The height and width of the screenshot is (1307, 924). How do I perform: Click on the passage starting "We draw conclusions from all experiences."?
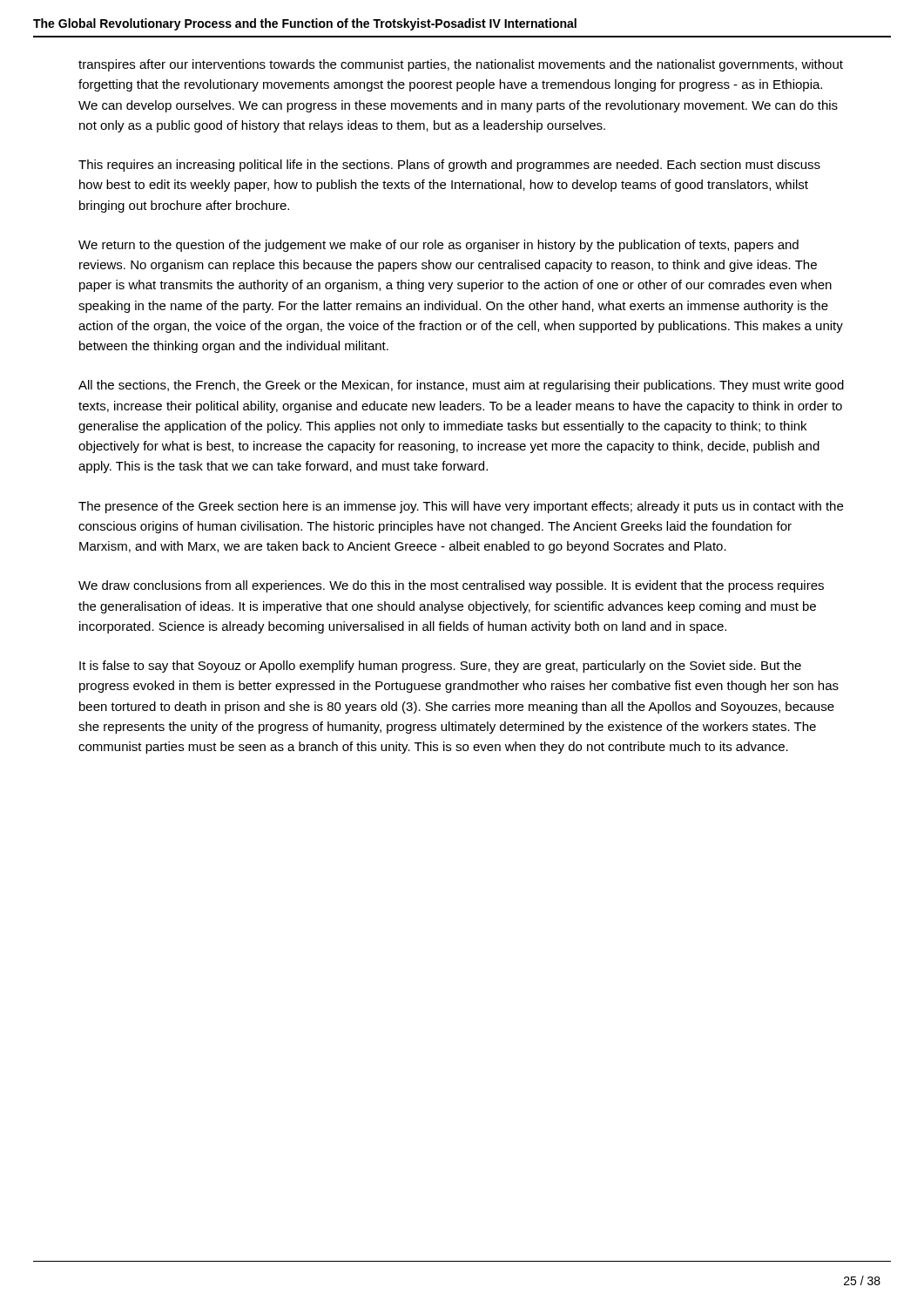coord(451,606)
